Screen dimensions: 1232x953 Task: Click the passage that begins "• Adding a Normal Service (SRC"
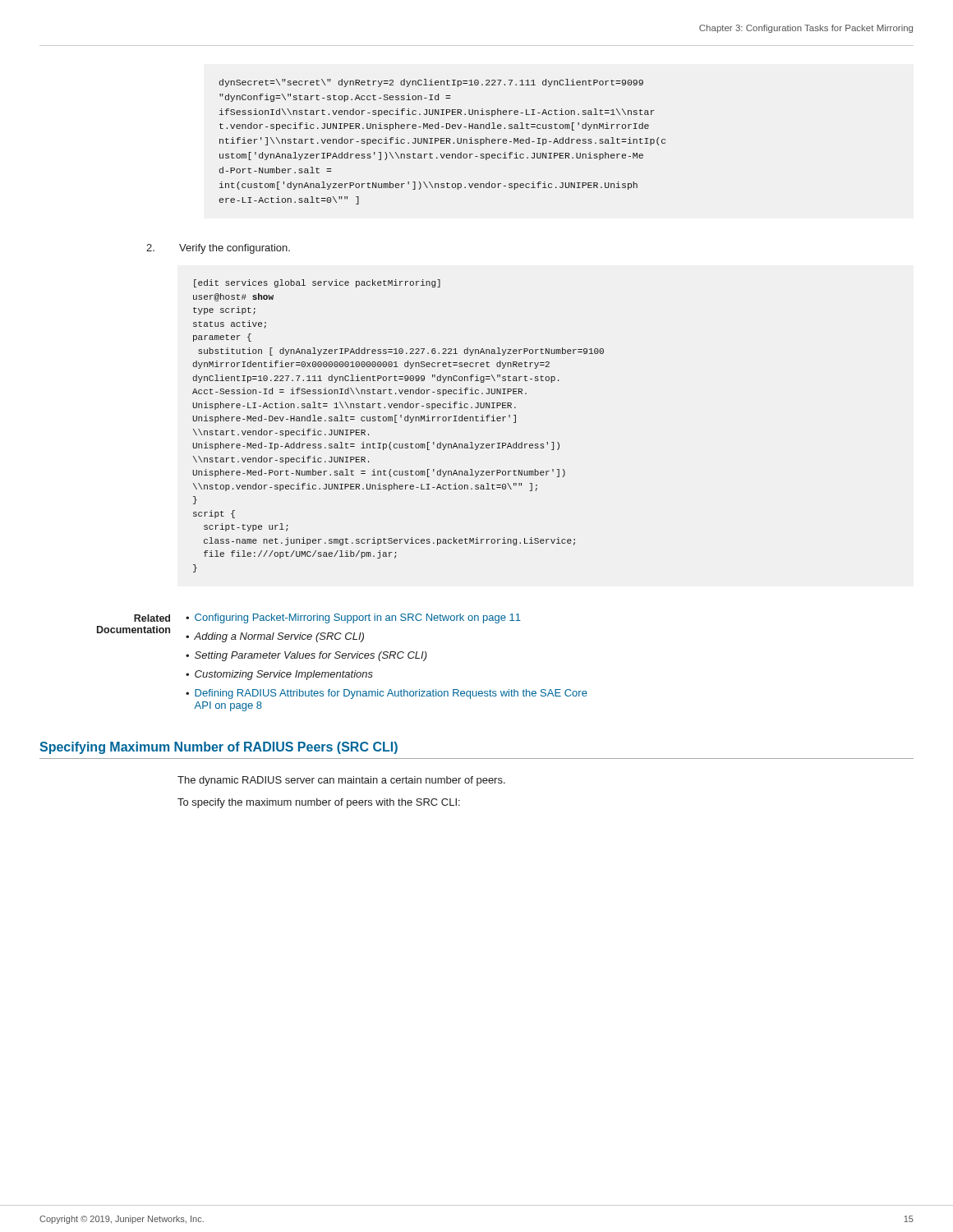[275, 637]
